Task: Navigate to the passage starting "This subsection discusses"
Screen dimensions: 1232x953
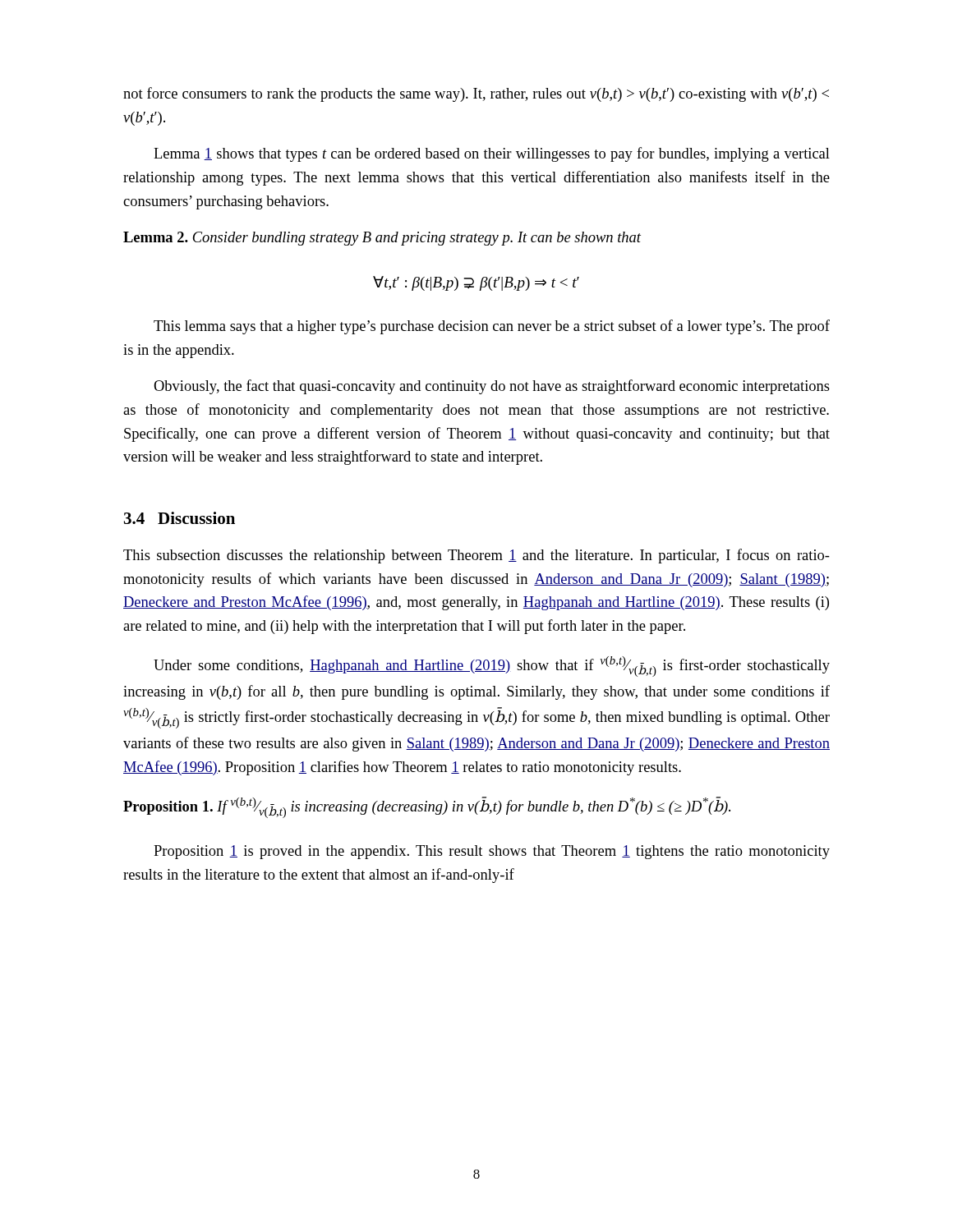Action: (476, 591)
